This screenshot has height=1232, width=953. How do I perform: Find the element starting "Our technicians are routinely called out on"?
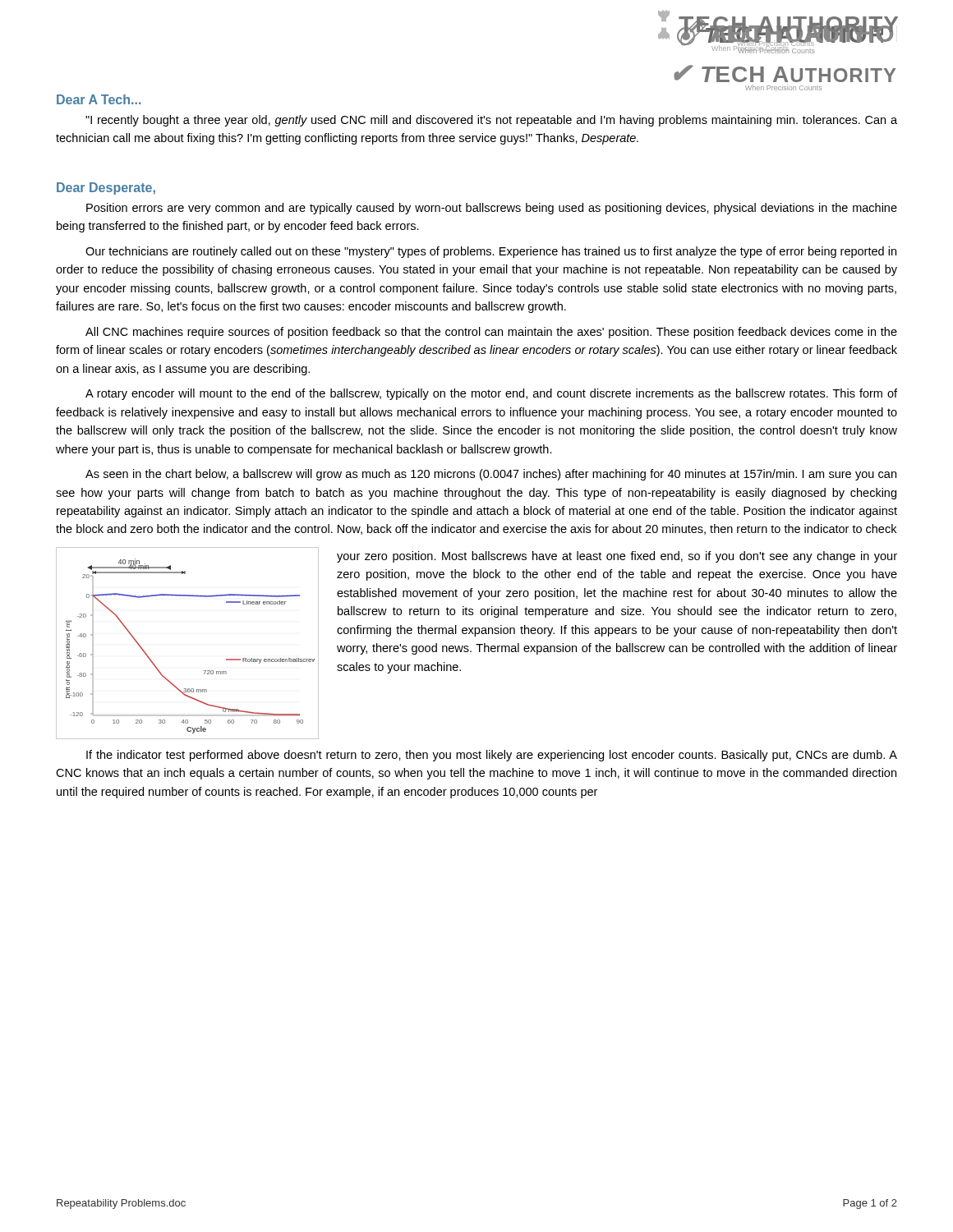(x=476, y=279)
